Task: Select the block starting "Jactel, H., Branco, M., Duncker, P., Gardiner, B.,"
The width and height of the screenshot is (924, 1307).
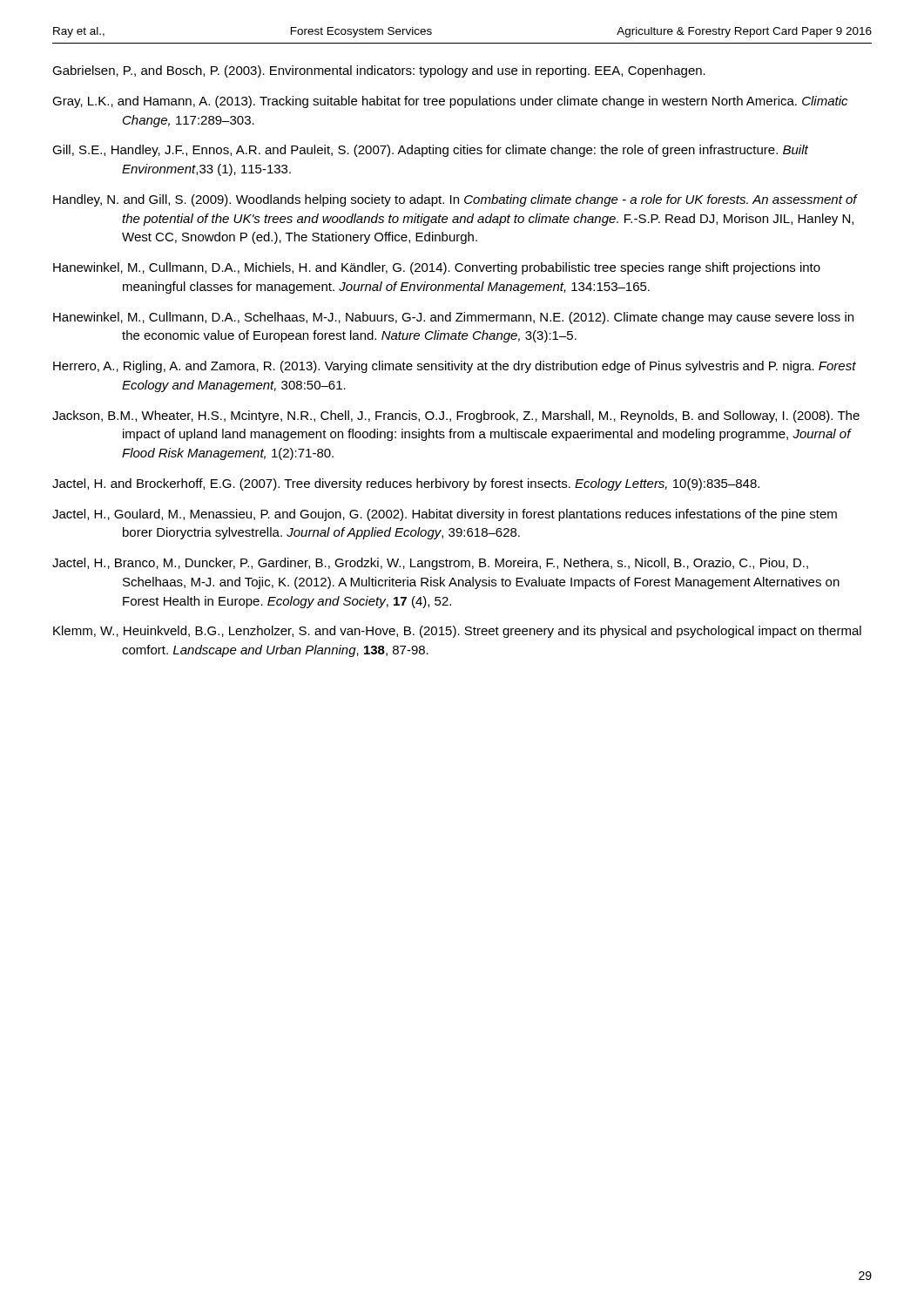Action: pyautogui.click(x=446, y=581)
